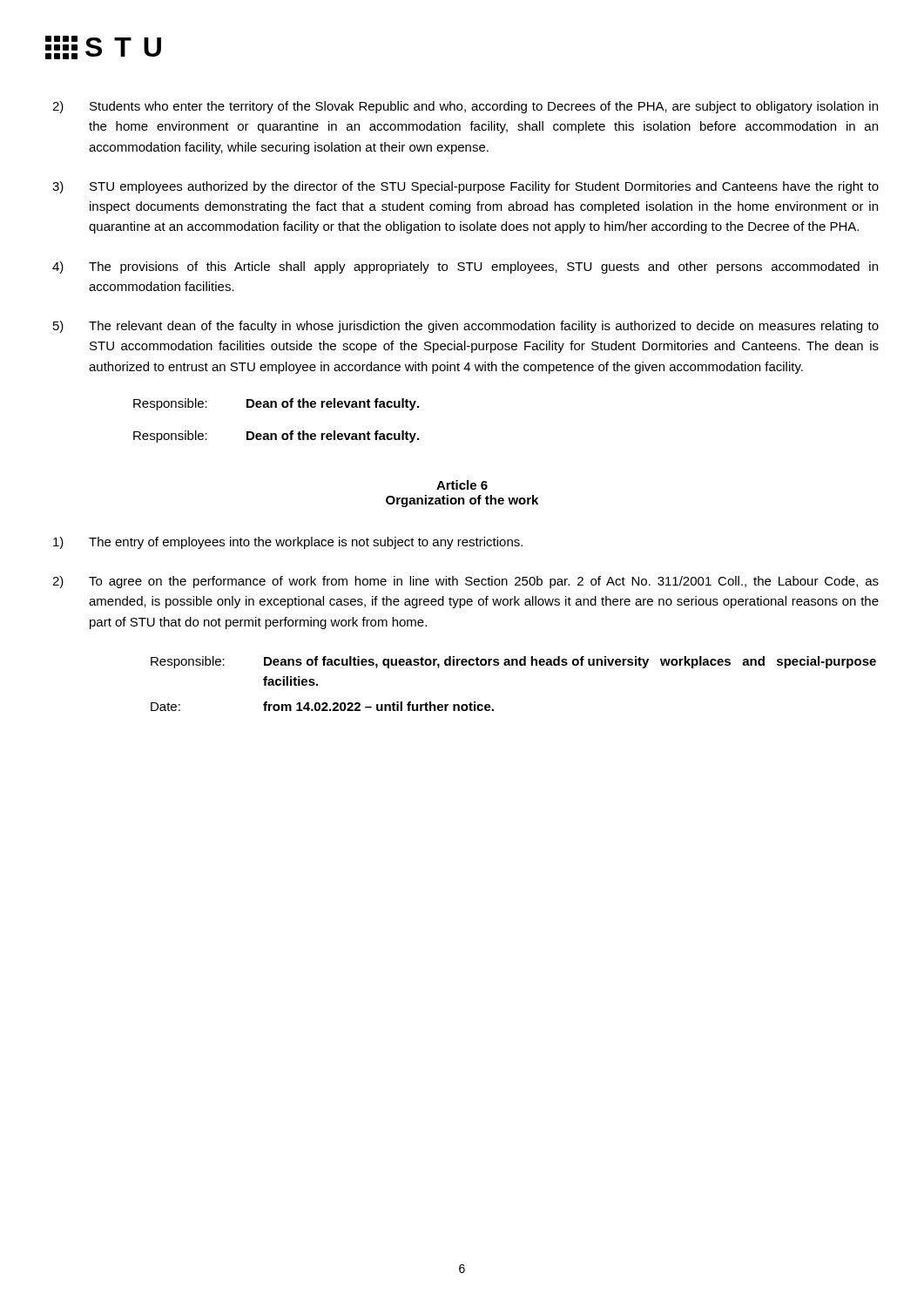Screen dimensions: 1307x924
Task: Click the passage that begins "2) To agree on"
Action: pos(462,601)
